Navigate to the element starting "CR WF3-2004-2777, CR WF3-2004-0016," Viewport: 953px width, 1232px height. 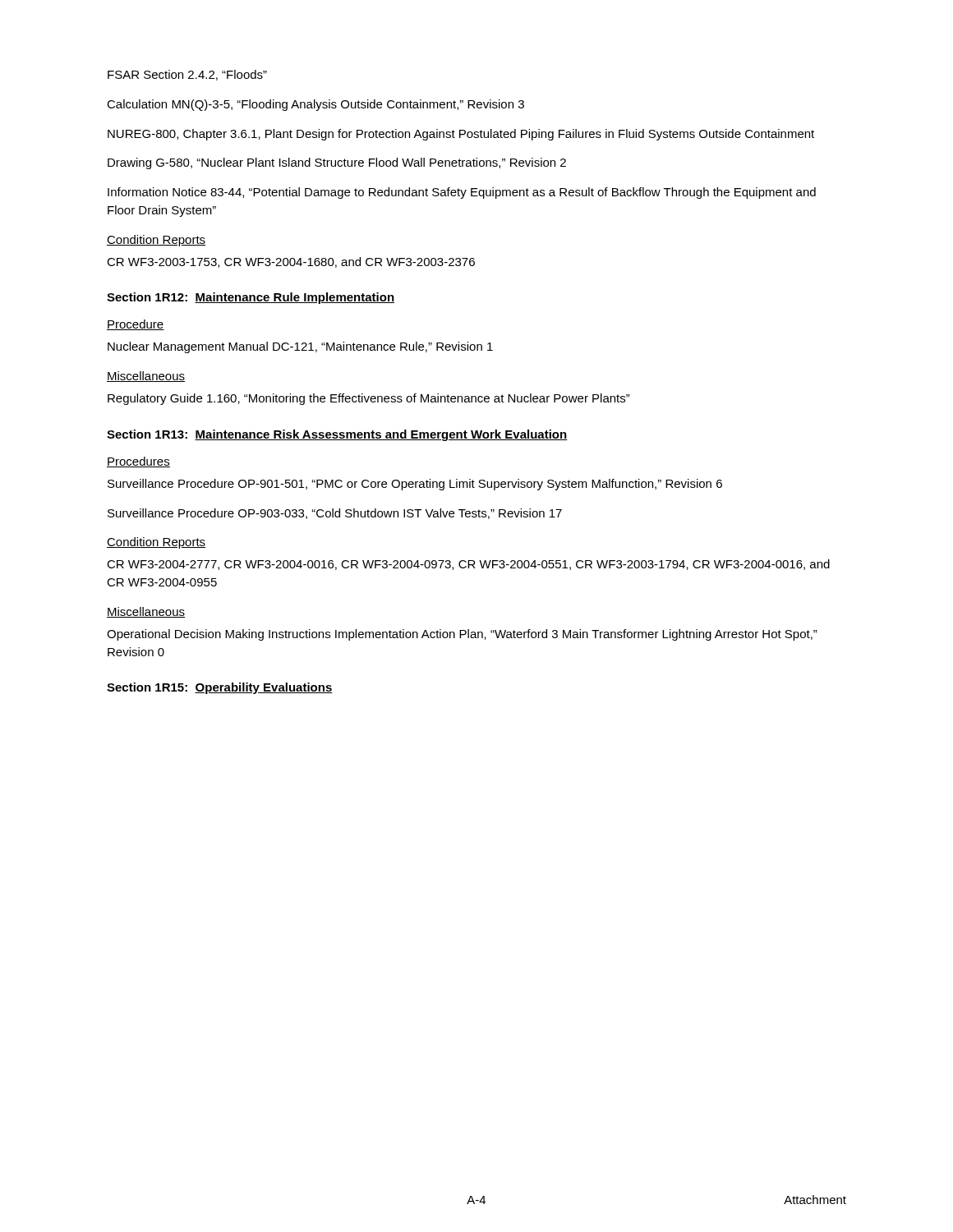click(x=468, y=573)
